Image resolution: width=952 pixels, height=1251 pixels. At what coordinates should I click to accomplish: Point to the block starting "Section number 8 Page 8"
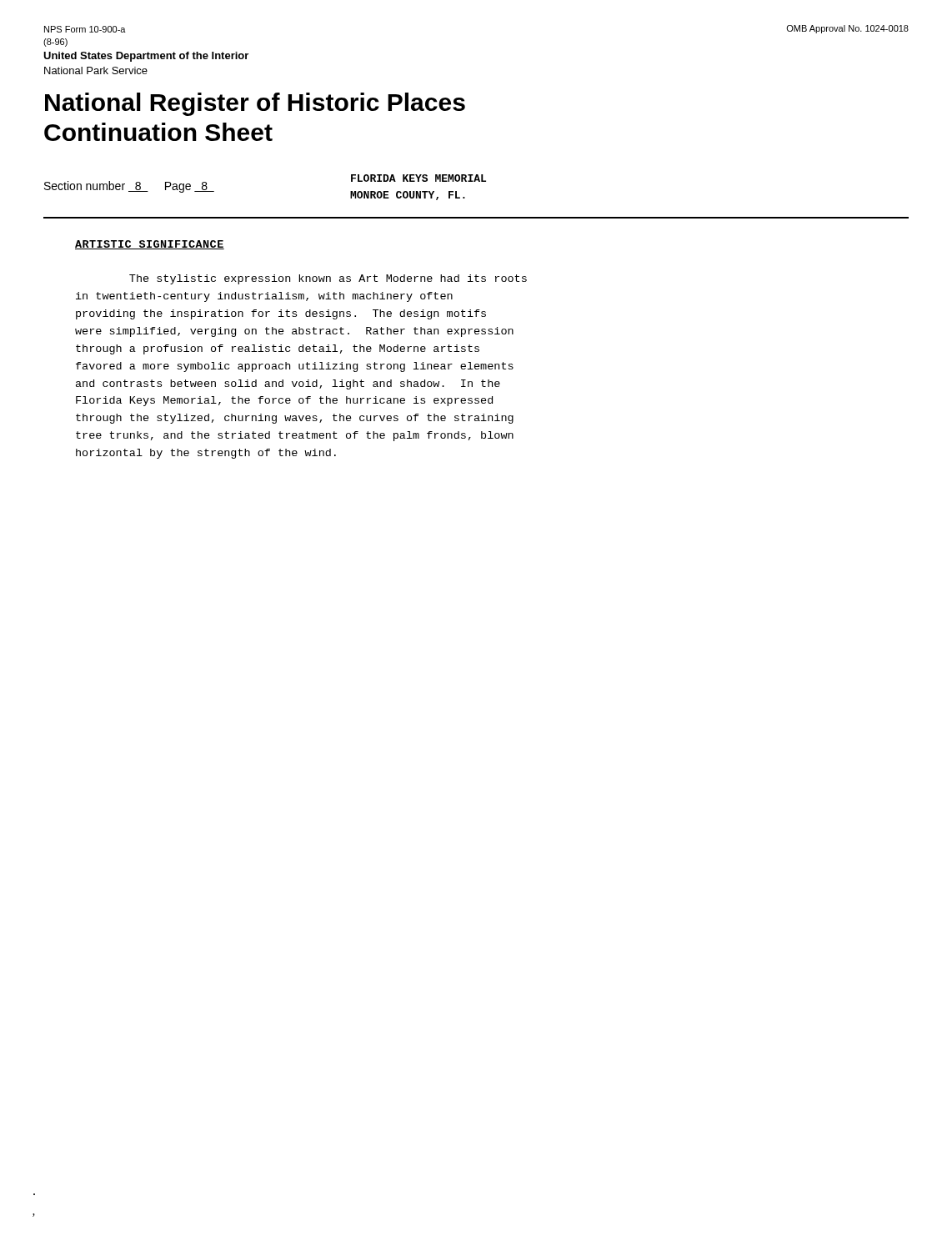click(x=129, y=186)
